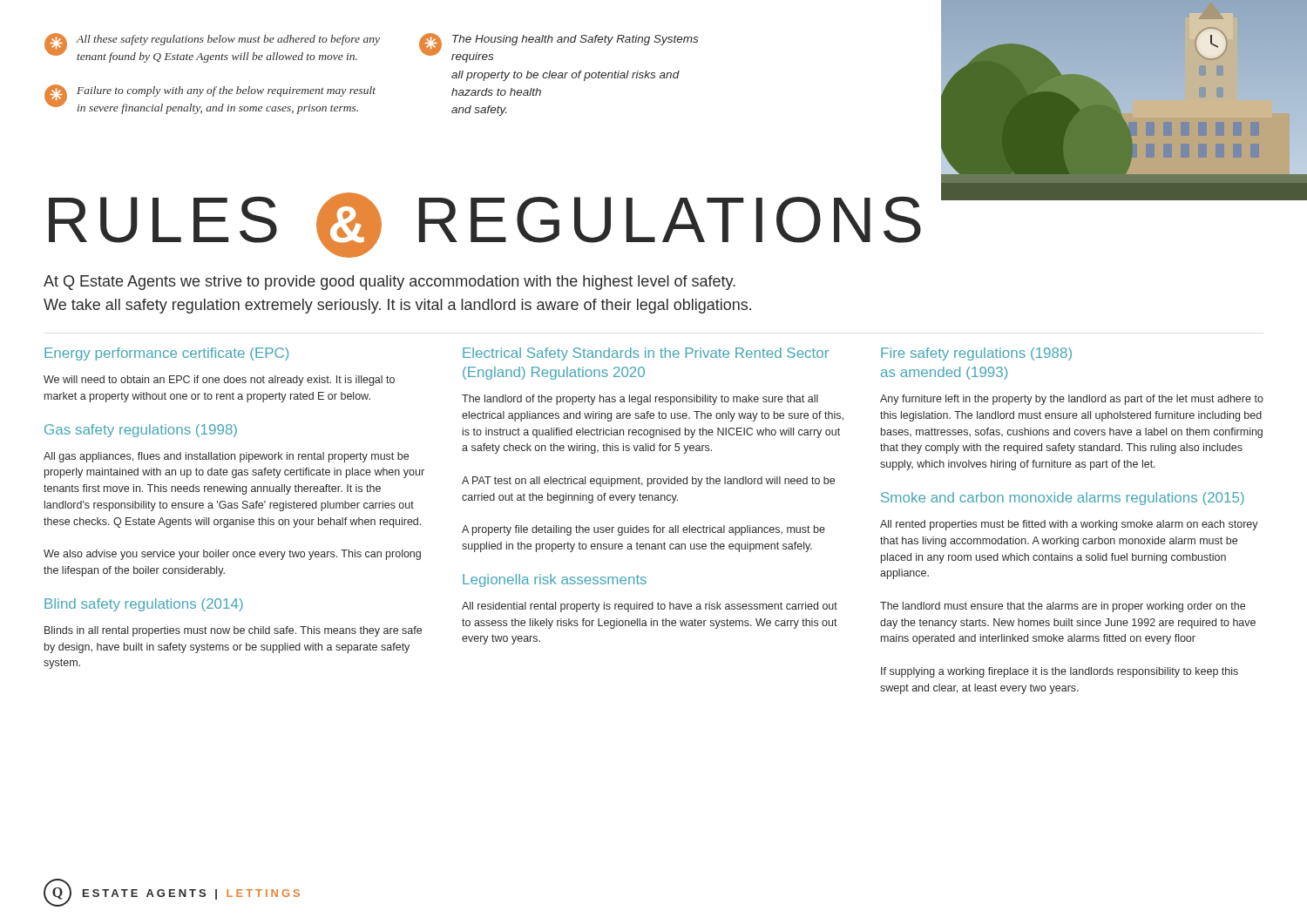
Task: Click on the element starting "Blinds in all rental properties"
Action: click(233, 647)
